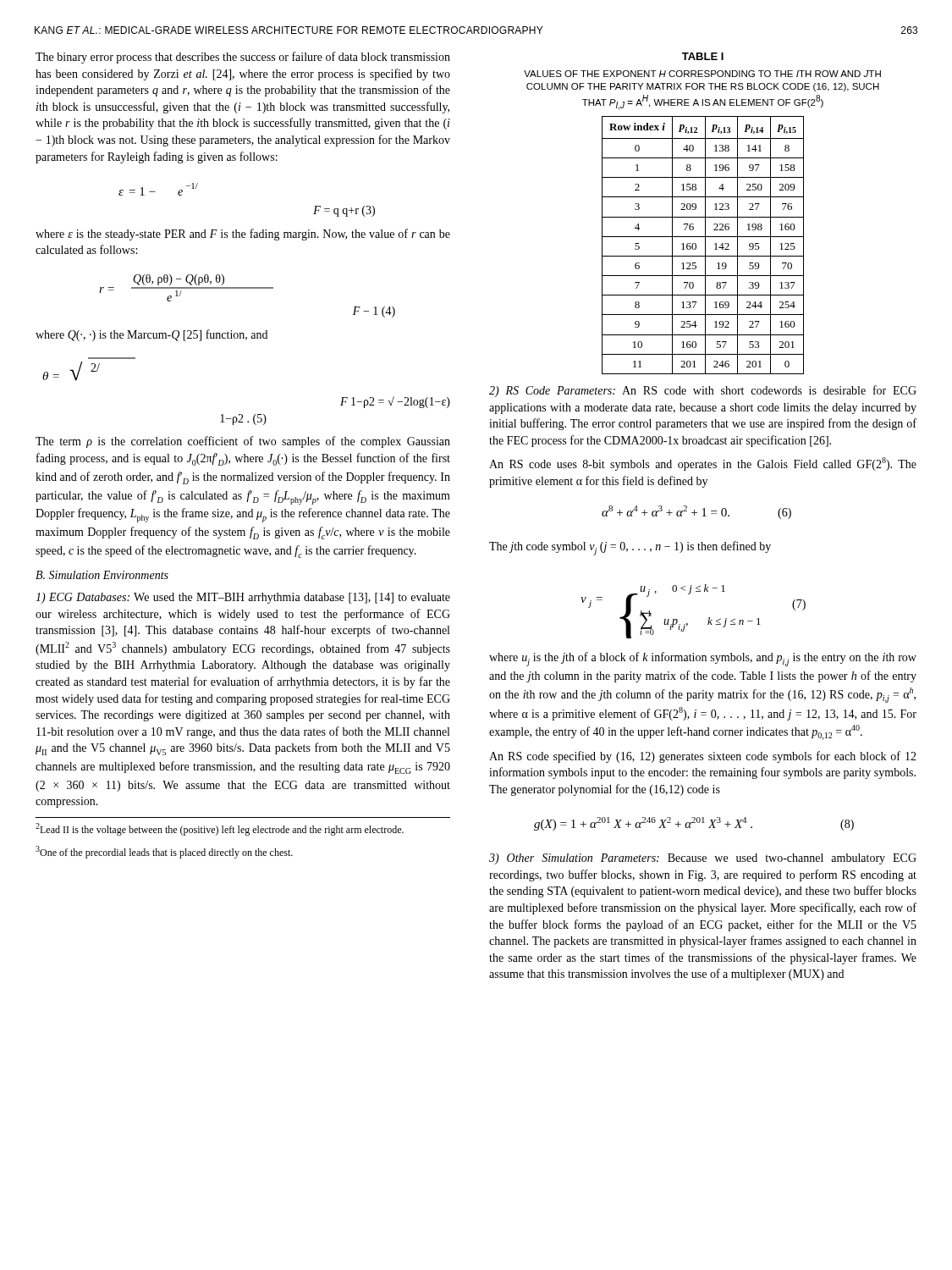
Task: Select the block starting "g(X) = 1 + α201 X"
Action: pyautogui.click(x=703, y=822)
